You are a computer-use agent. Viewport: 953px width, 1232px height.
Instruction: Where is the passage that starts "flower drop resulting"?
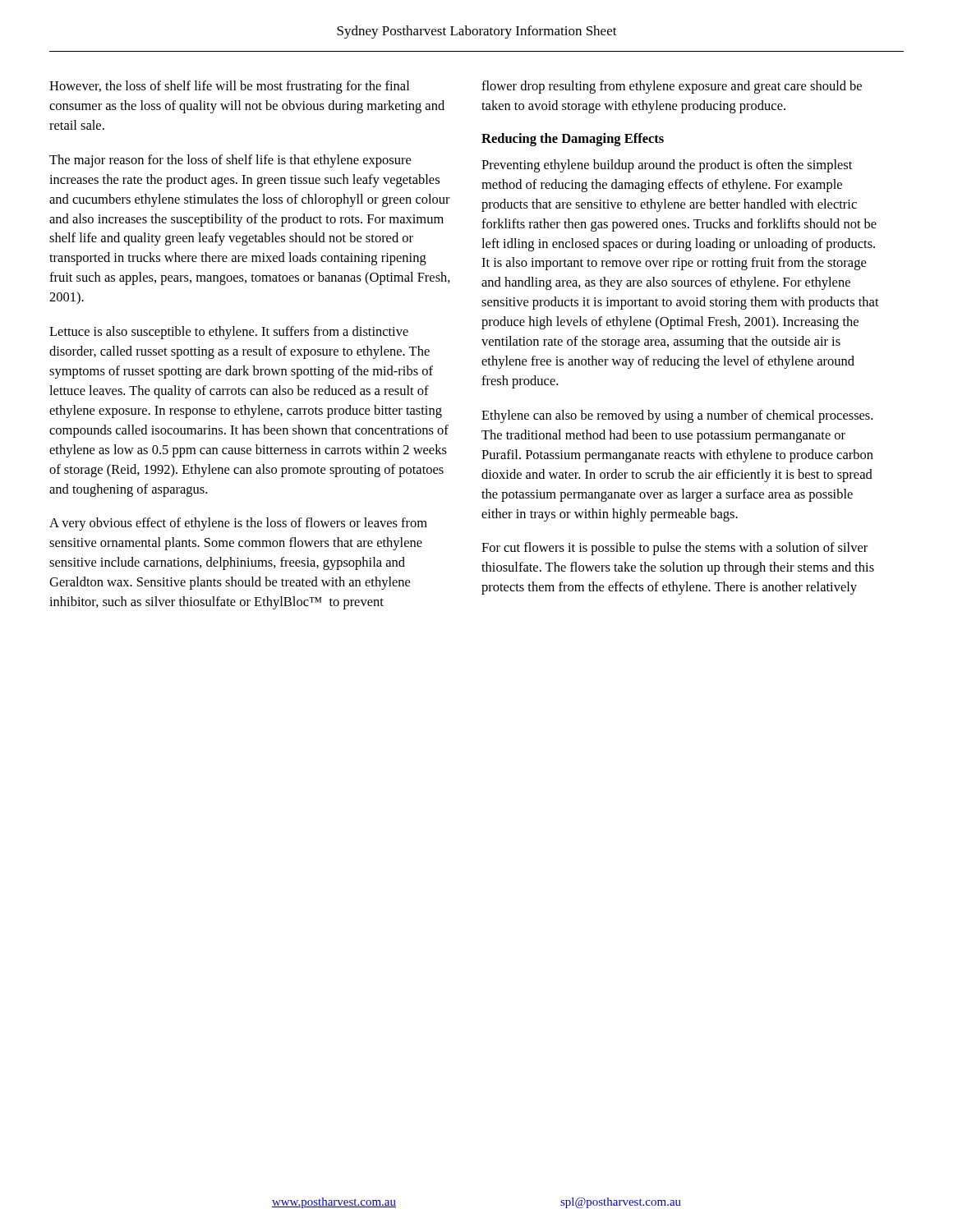[672, 96]
